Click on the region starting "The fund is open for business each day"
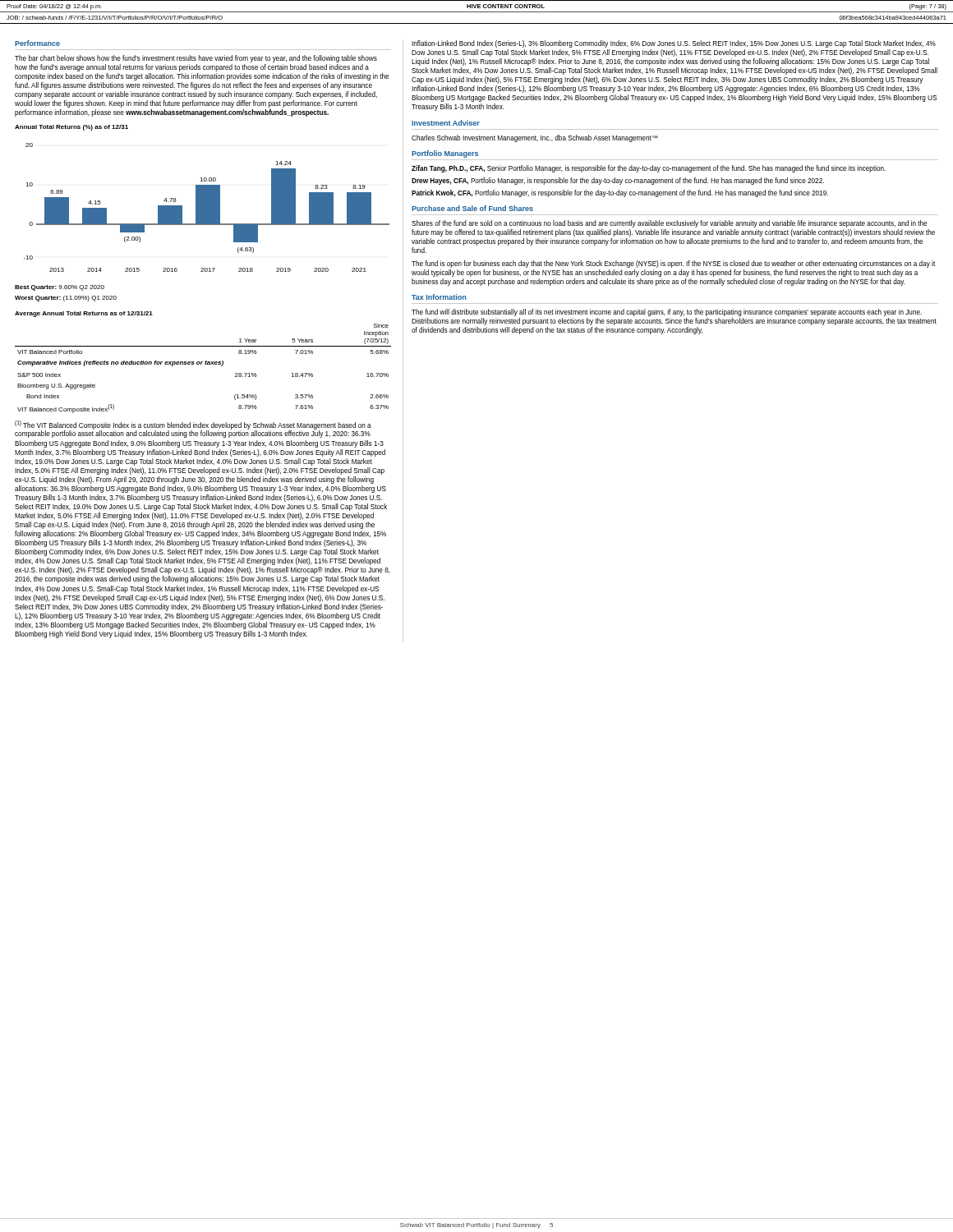This screenshot has width=953, height=1232. [x=675, y=273]
